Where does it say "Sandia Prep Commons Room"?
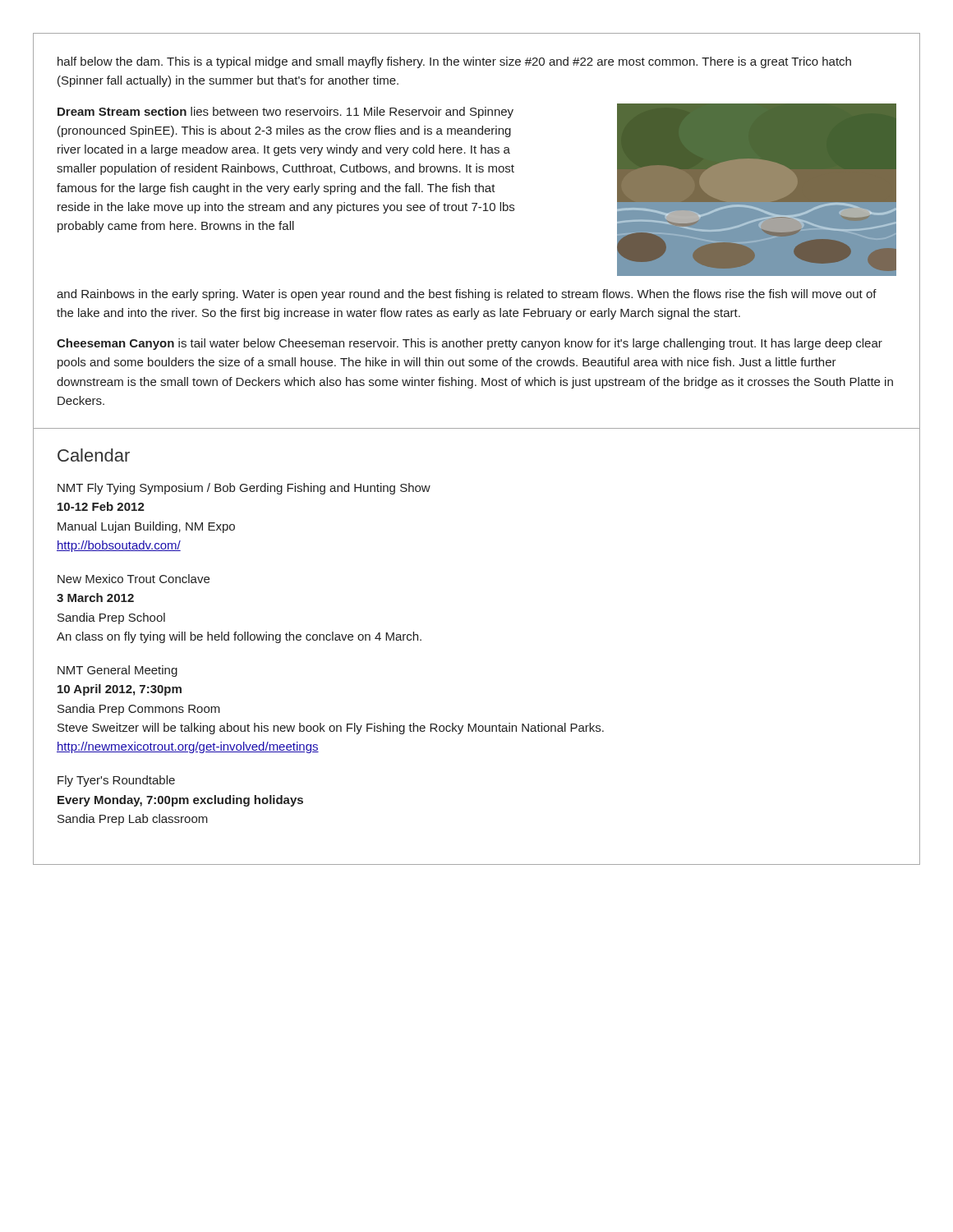Viewport: 953px width, 1232px height. [x=139, y=708]
